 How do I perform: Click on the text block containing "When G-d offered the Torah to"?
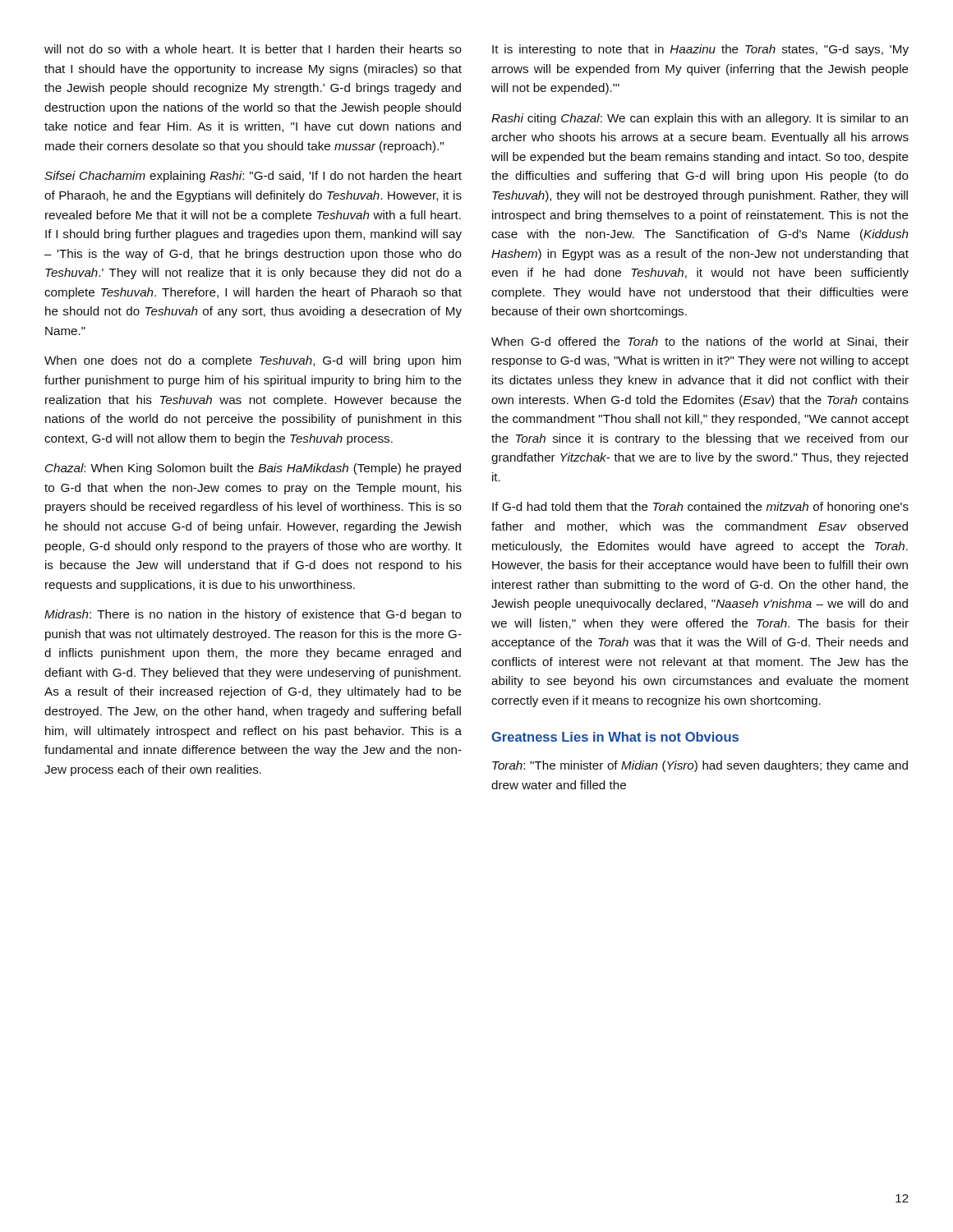point(700,409)
